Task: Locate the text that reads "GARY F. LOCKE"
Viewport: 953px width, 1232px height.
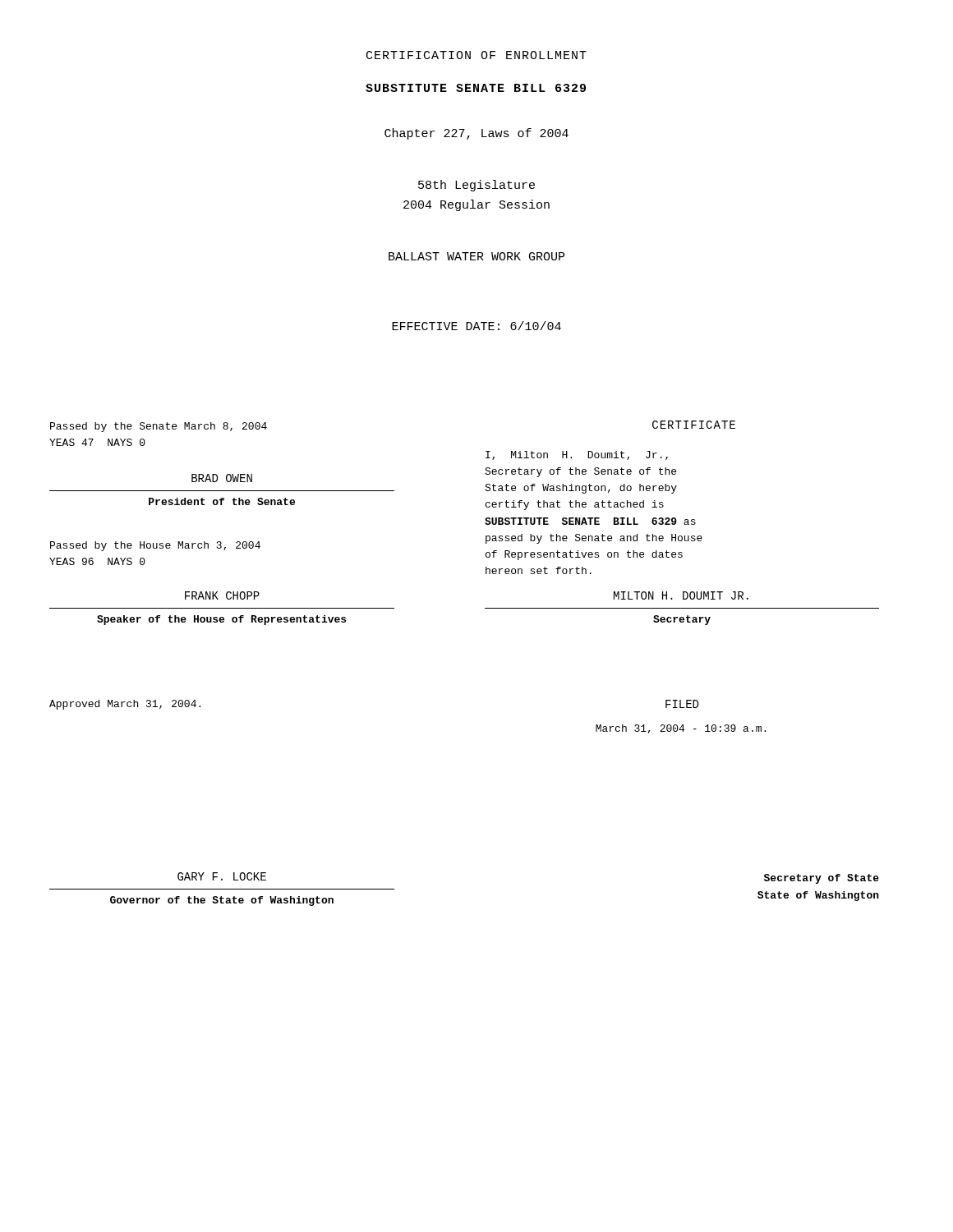Action: pyautogui.click(x=222, y=877)
